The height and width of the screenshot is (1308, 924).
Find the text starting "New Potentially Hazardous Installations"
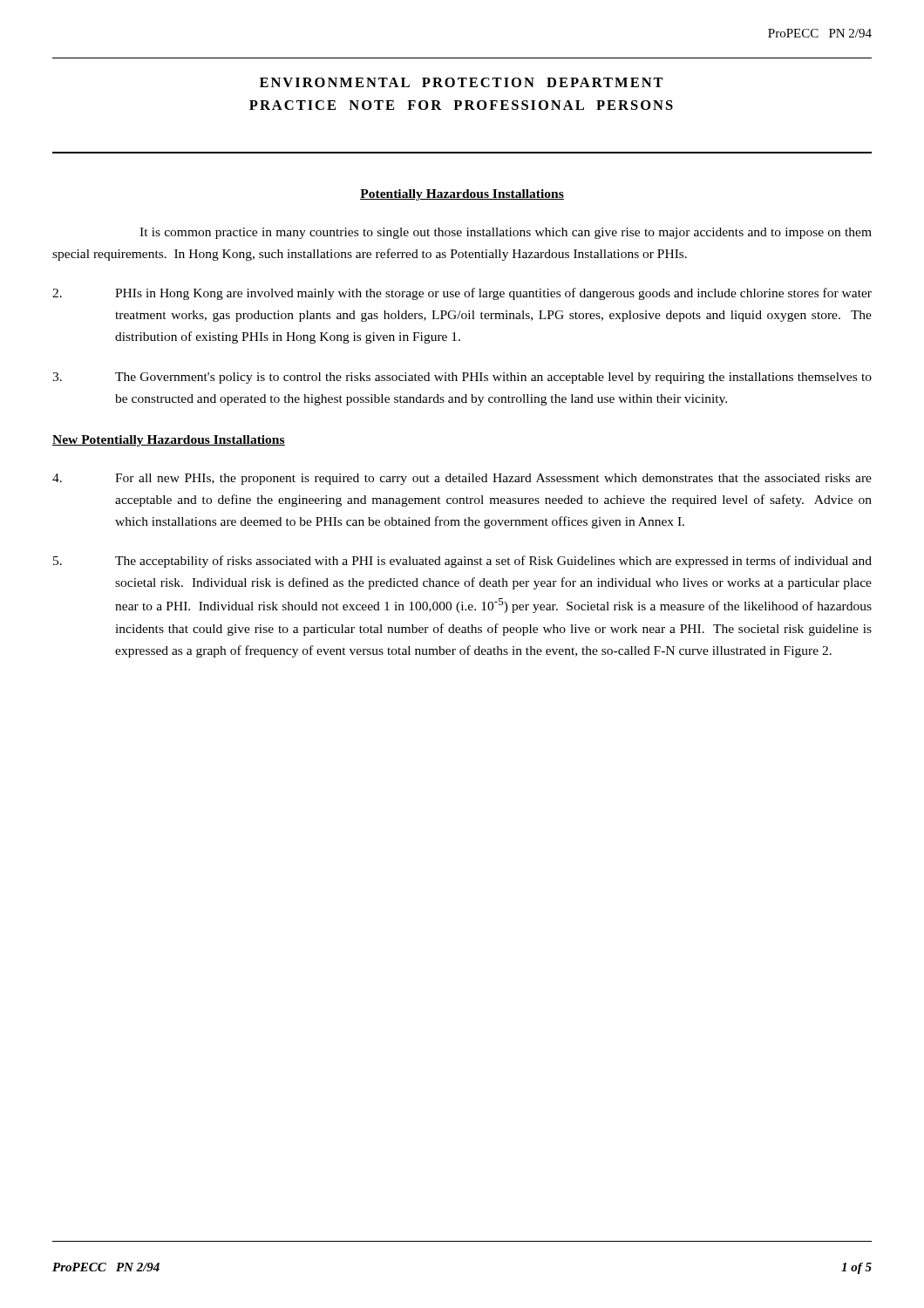click(168, 439)
